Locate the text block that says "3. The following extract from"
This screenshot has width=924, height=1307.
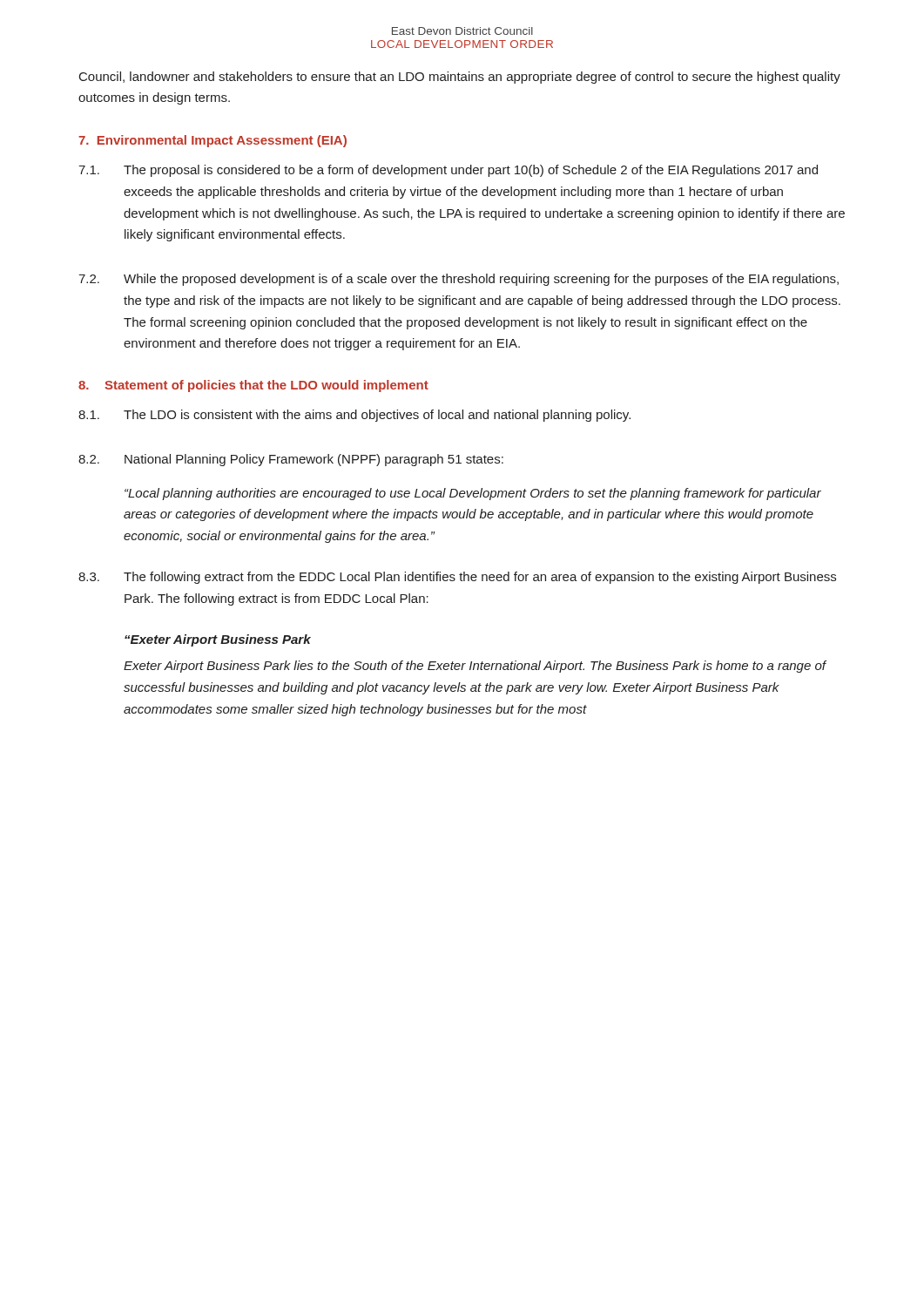tap(462, 588)
